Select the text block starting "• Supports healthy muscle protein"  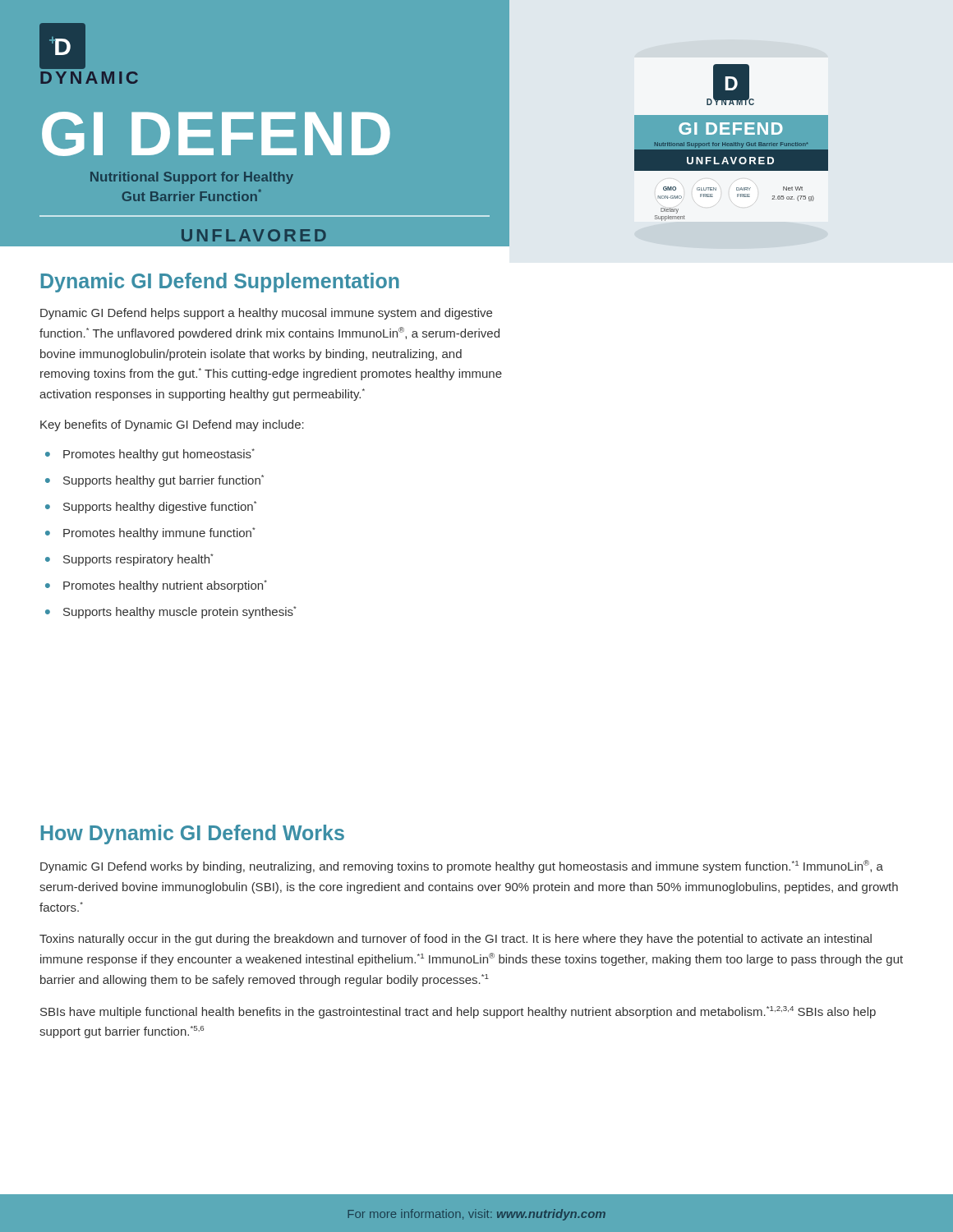click(170, 612)
